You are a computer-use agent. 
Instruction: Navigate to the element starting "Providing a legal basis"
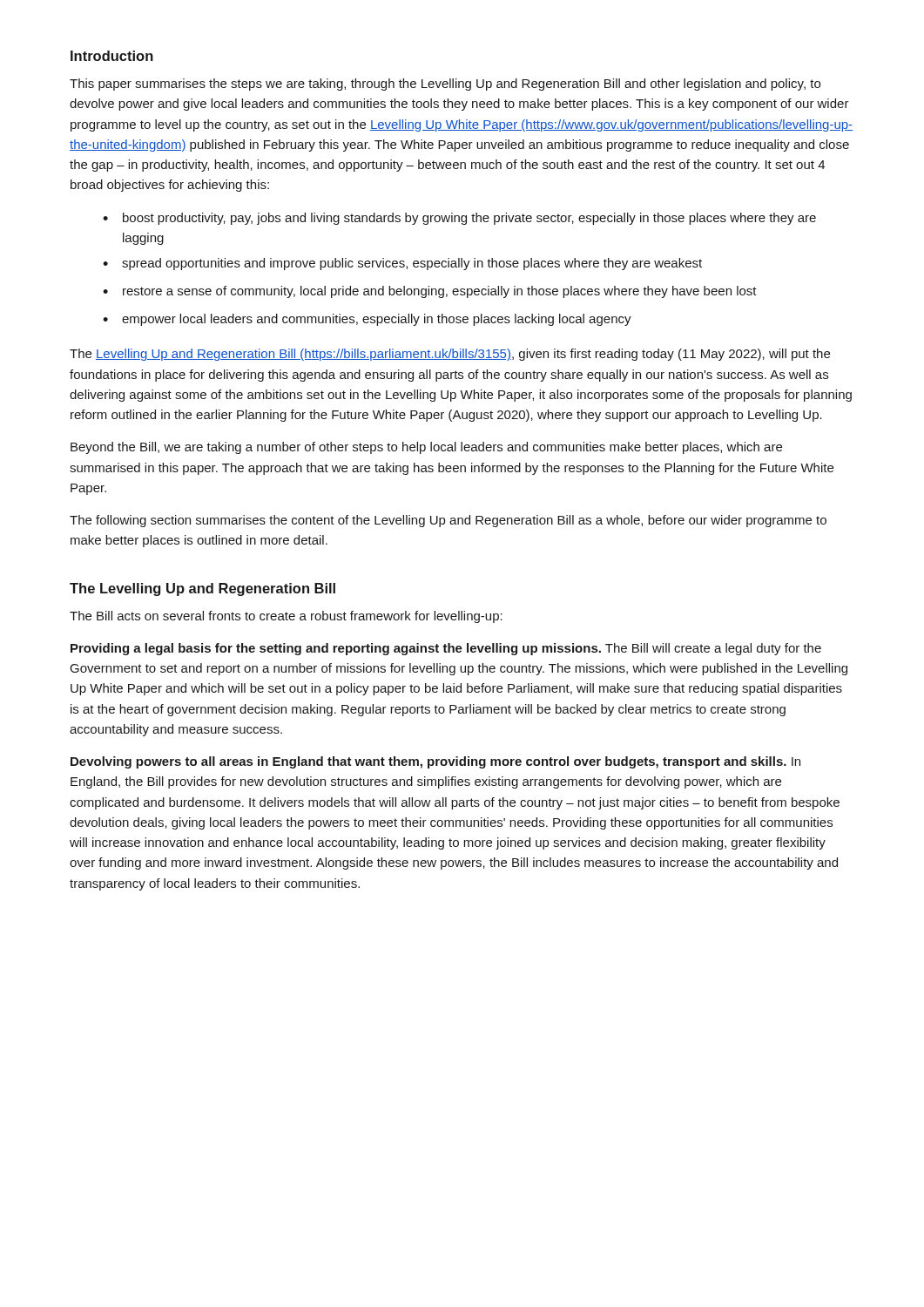459,688
